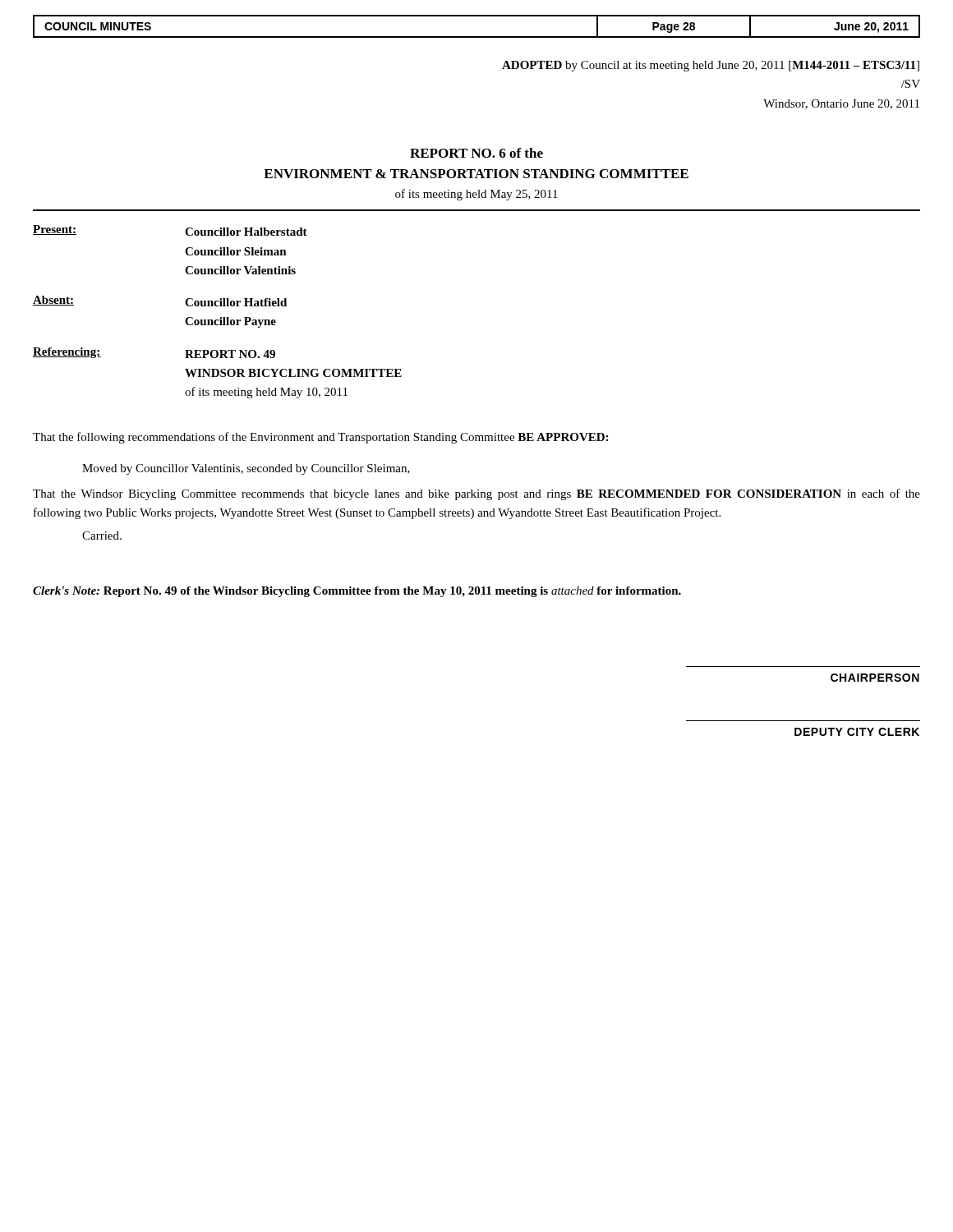Navigate to the region starting "DEPUTY CITY CLERK"
This screenshot has width=953, height=1232.
point(857,732)
